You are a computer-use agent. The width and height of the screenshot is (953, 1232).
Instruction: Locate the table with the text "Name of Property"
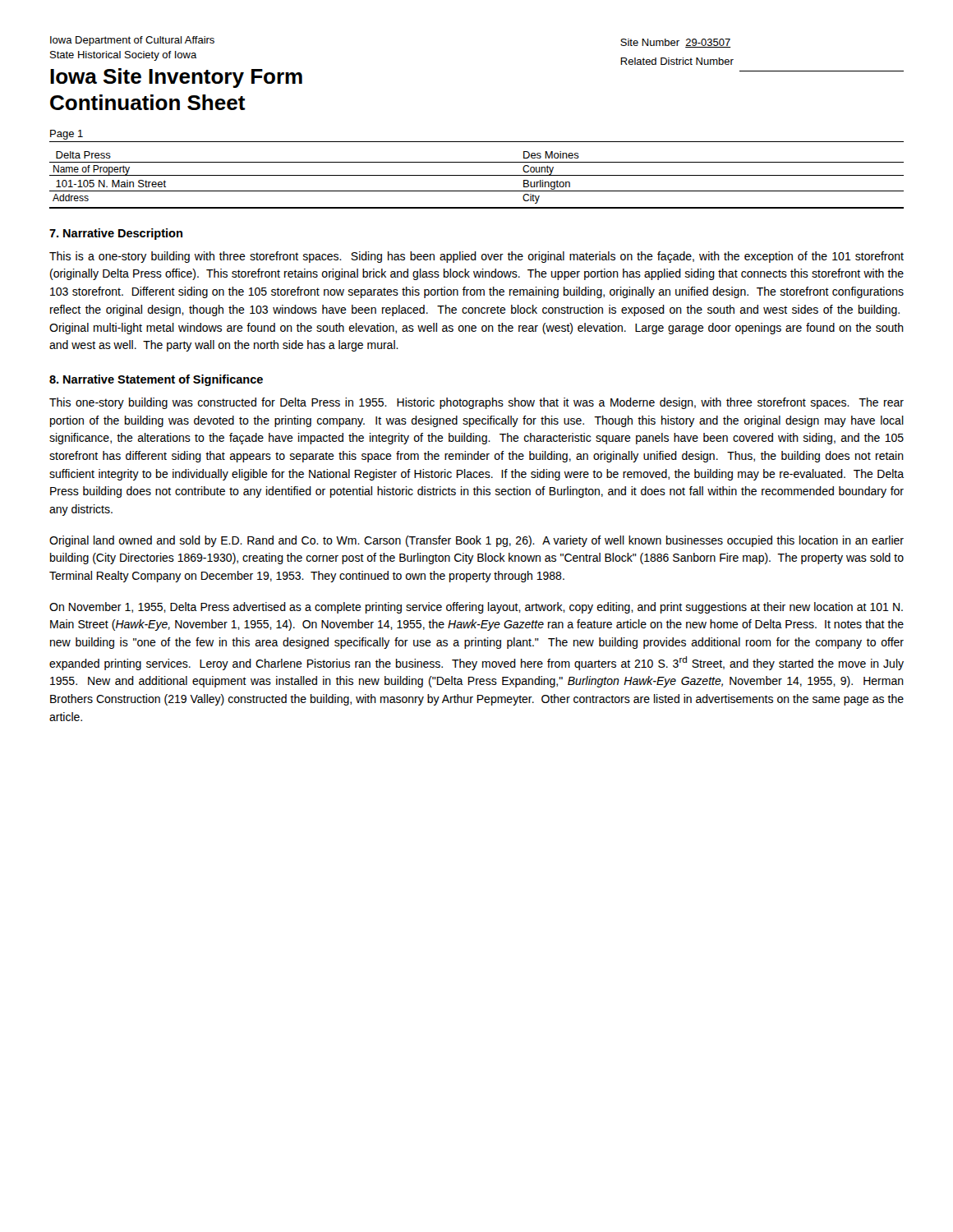click(476, 178)
